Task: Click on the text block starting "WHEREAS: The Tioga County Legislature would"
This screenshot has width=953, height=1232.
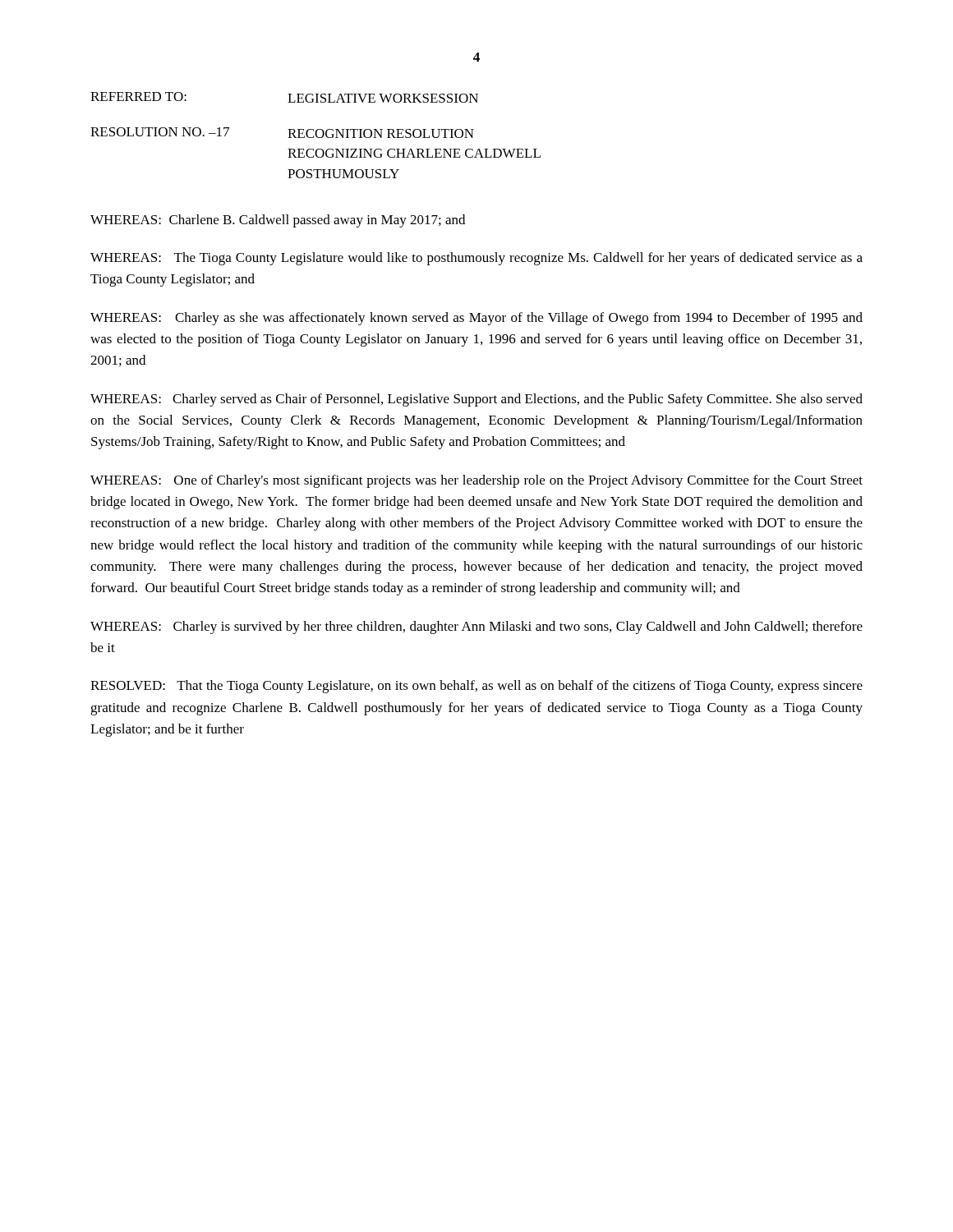Action: point(476,268)
